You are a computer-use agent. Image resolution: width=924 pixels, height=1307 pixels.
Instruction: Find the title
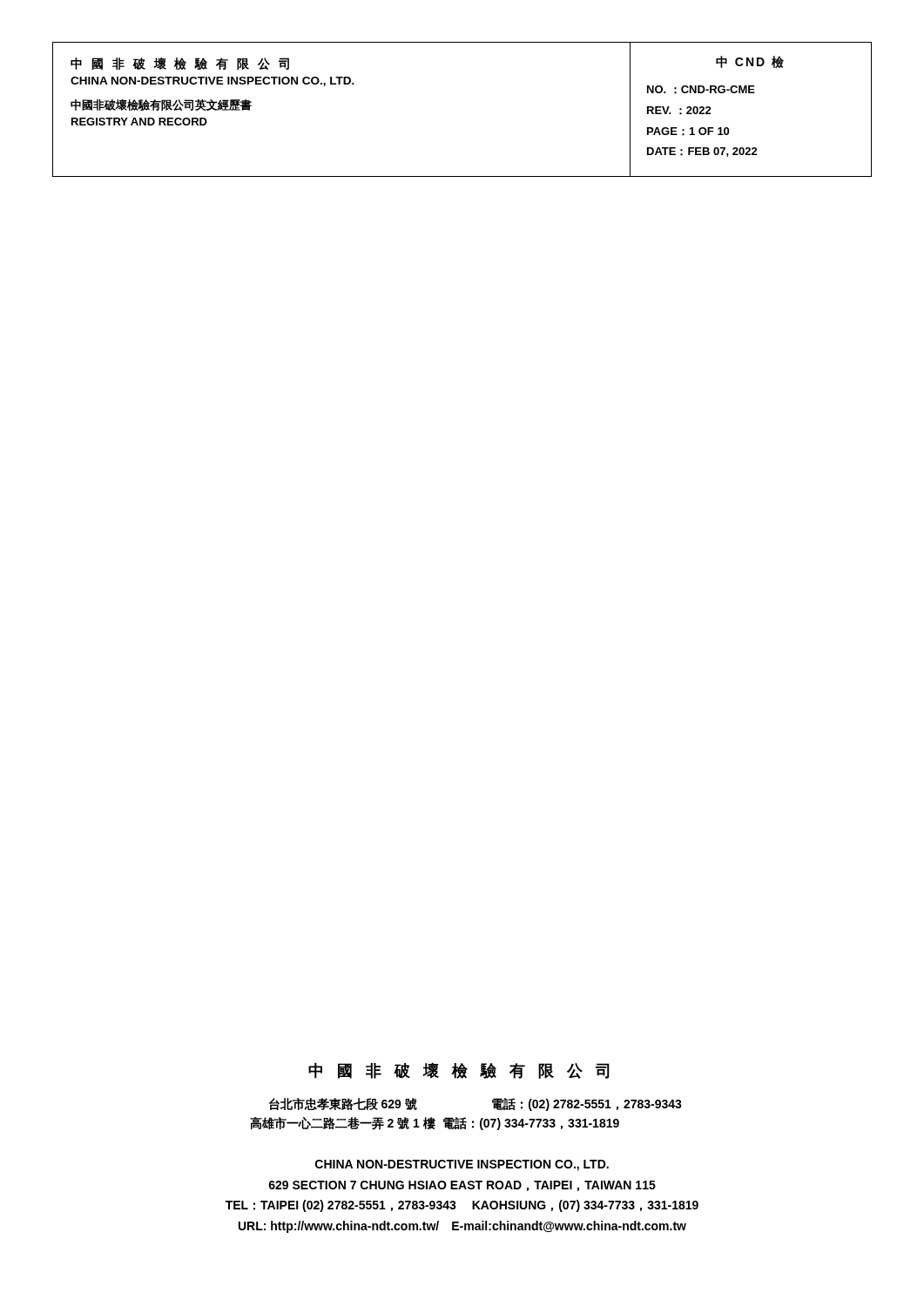pos(462,1071)
